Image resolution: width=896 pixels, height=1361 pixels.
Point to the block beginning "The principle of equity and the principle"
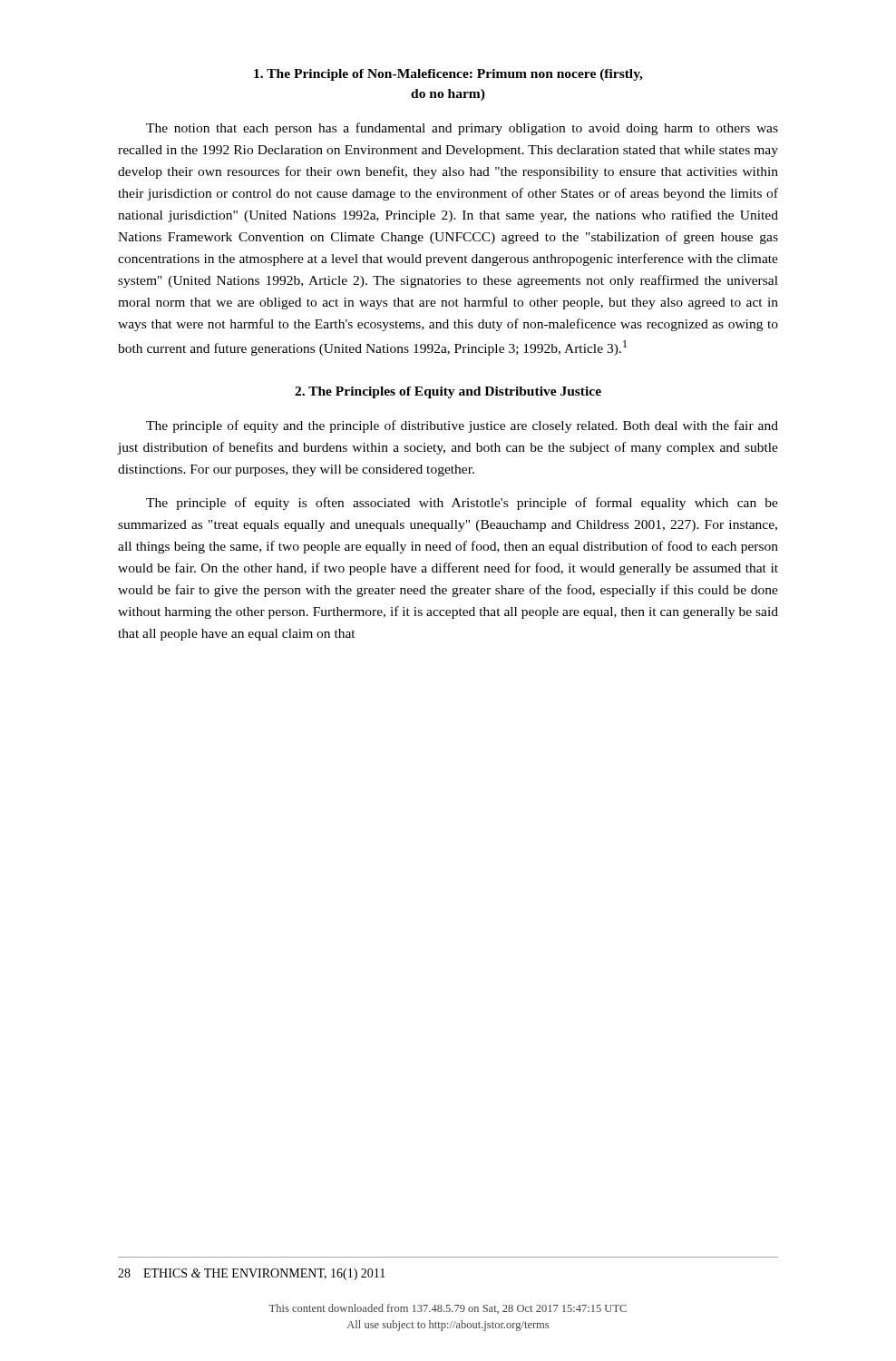[x=448, y=447]
